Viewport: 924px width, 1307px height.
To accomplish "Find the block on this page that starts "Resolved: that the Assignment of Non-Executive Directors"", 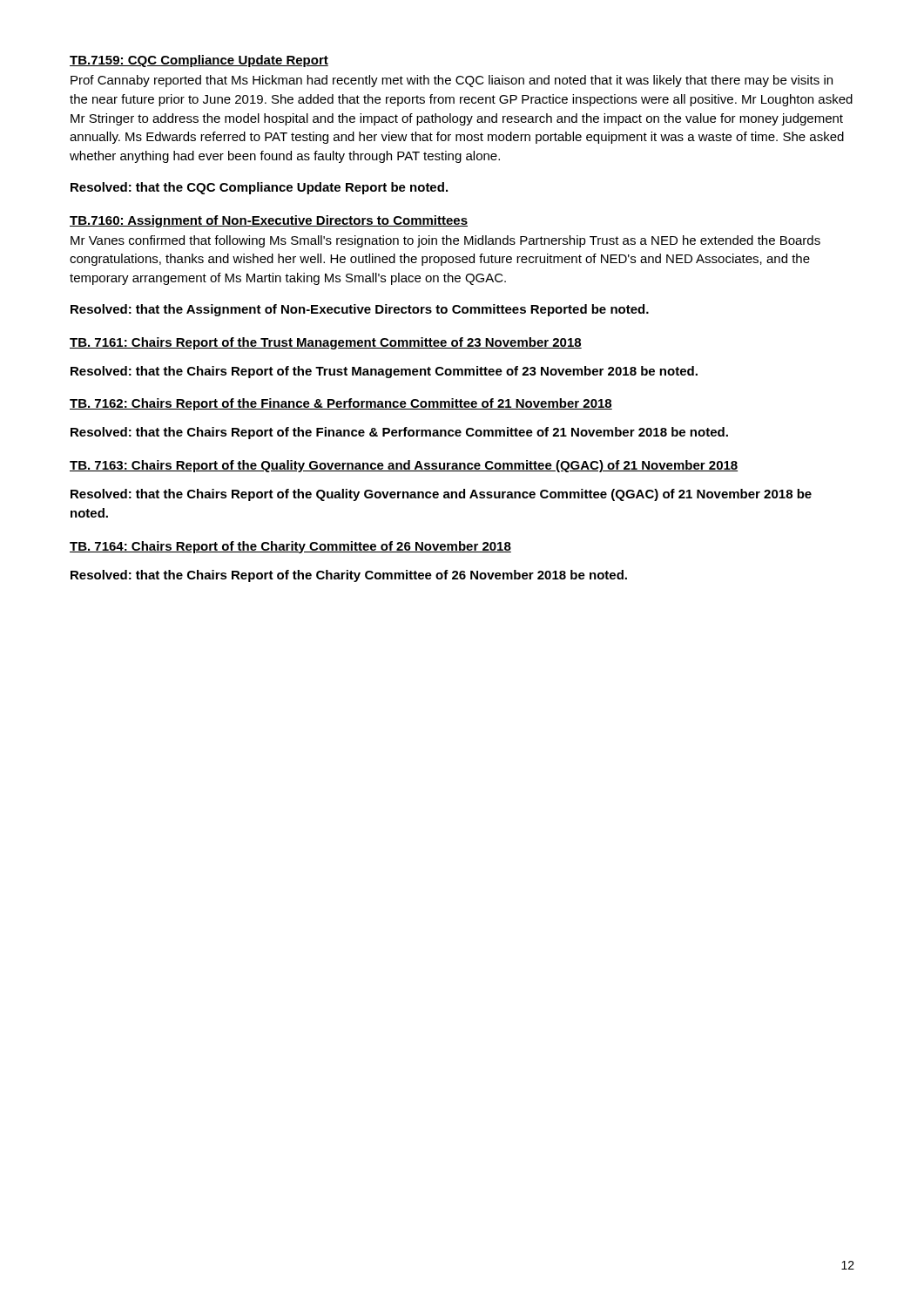I will [359, 309].
